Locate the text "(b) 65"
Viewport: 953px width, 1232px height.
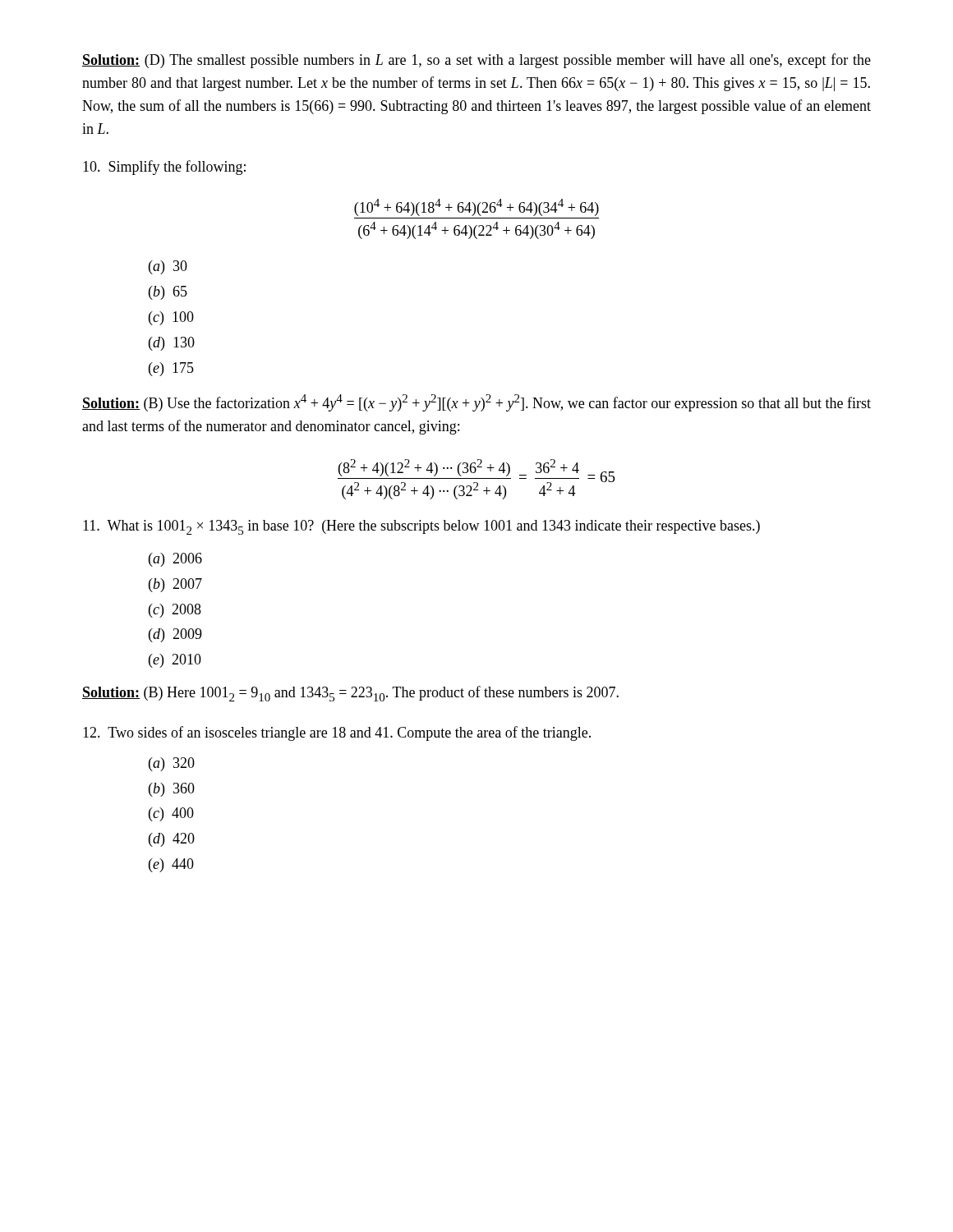(x=168, y=292)
